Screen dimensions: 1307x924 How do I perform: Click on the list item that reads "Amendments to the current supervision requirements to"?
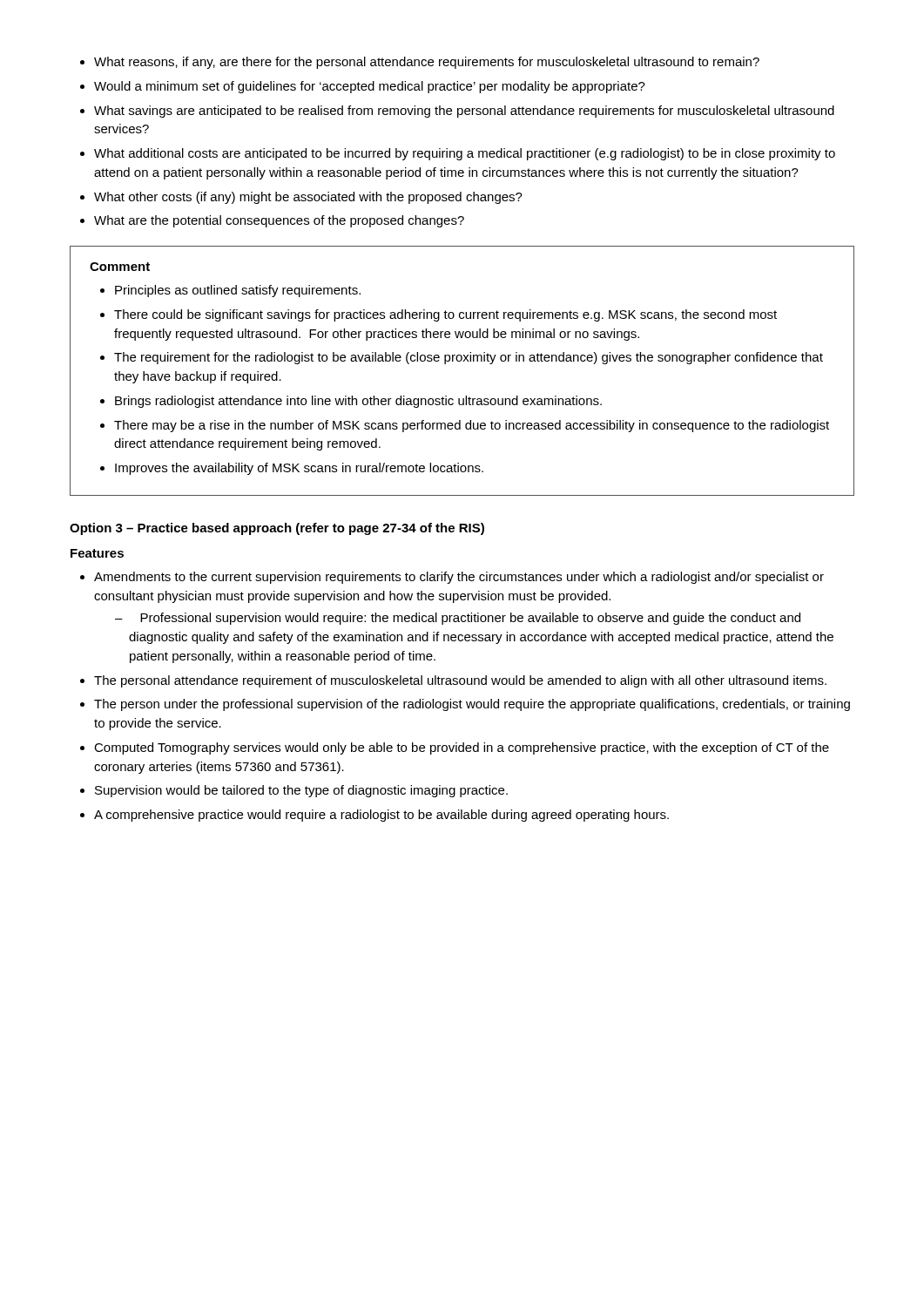tap(474, 617)
